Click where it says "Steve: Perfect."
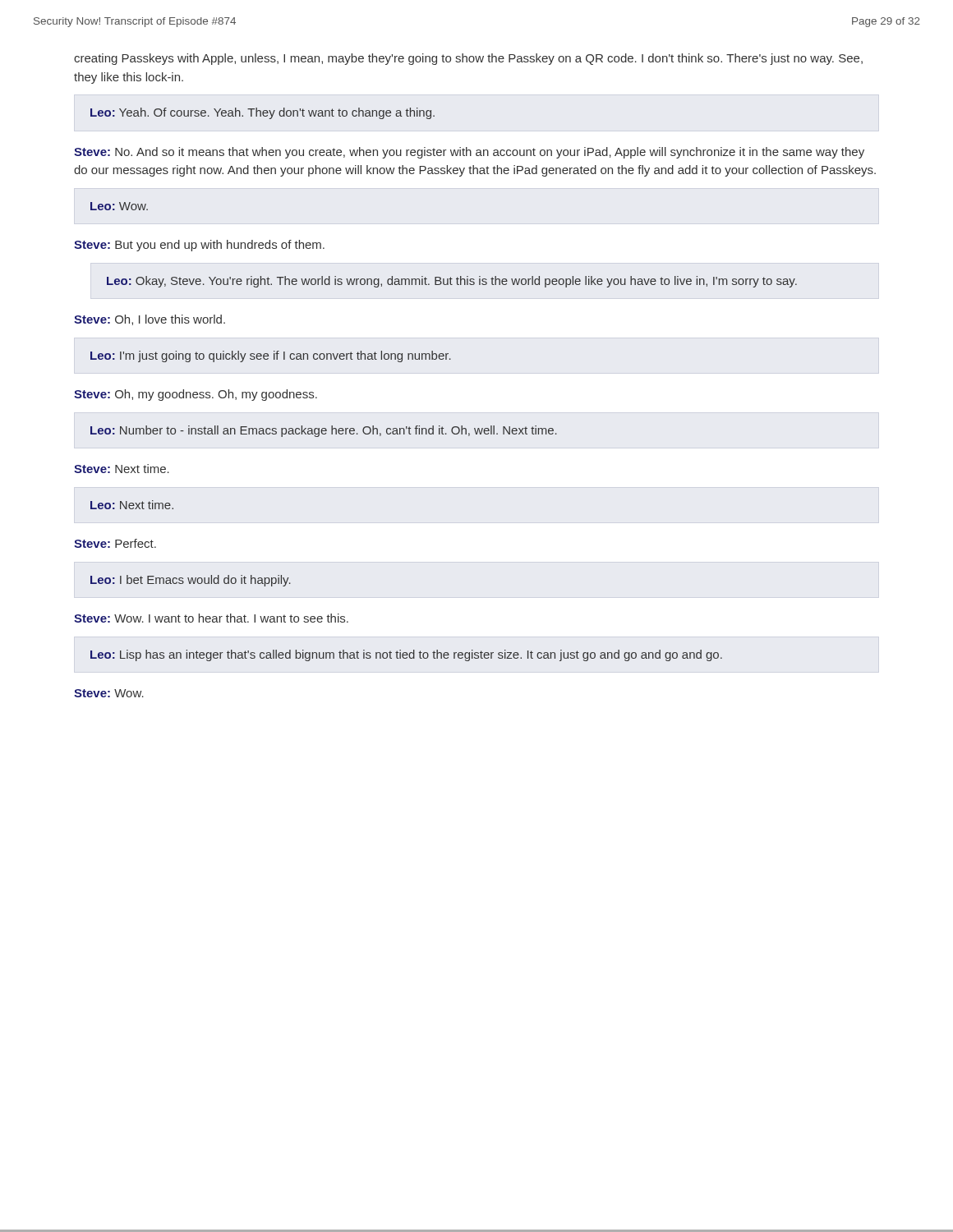953x1232 pixels. tap(115, 543)
